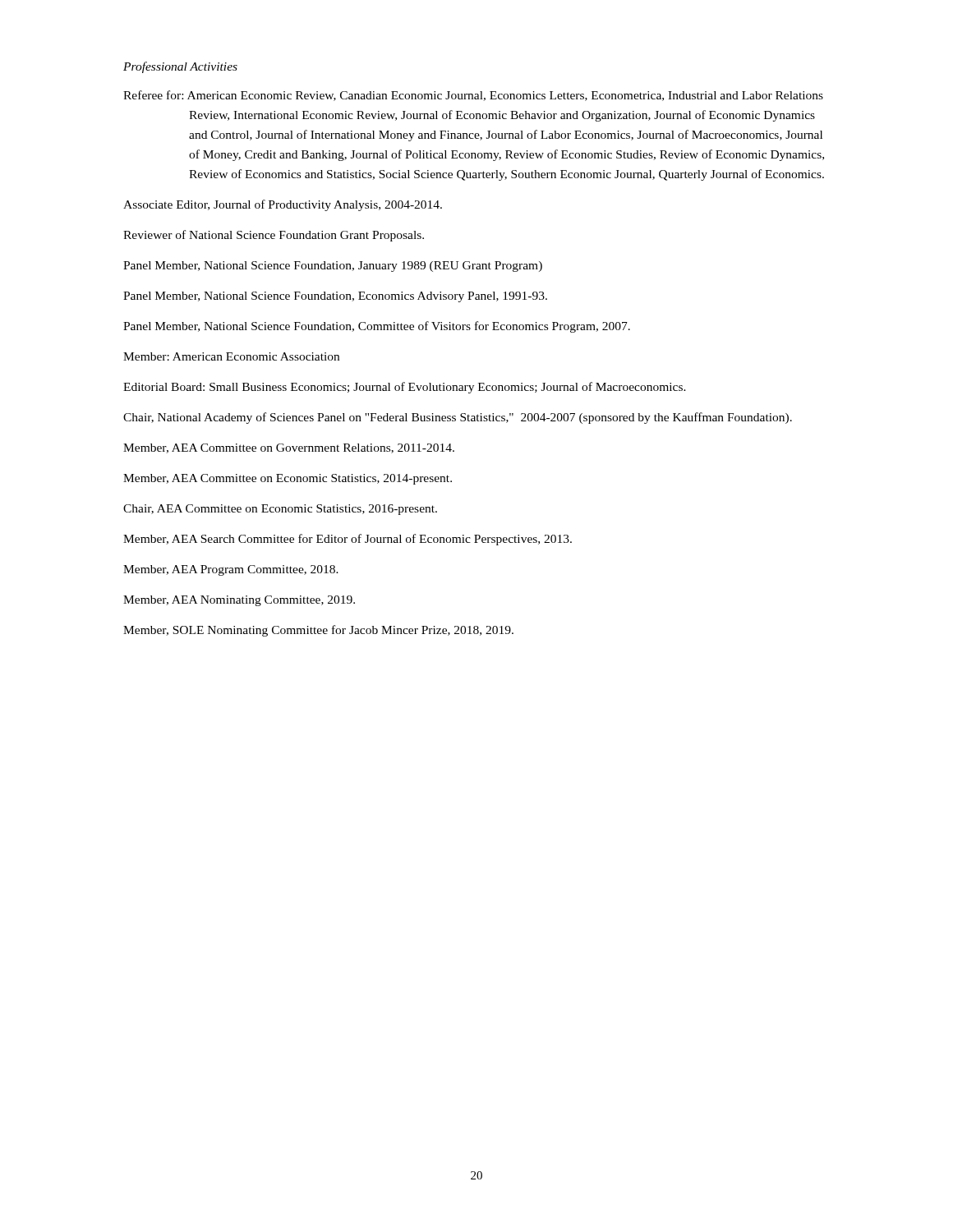Screen dimensions: 1232x953
Task: Click on the text block starting "Panel Member, National Science Foundation, Committee of"
Action: tap(377, 326)
